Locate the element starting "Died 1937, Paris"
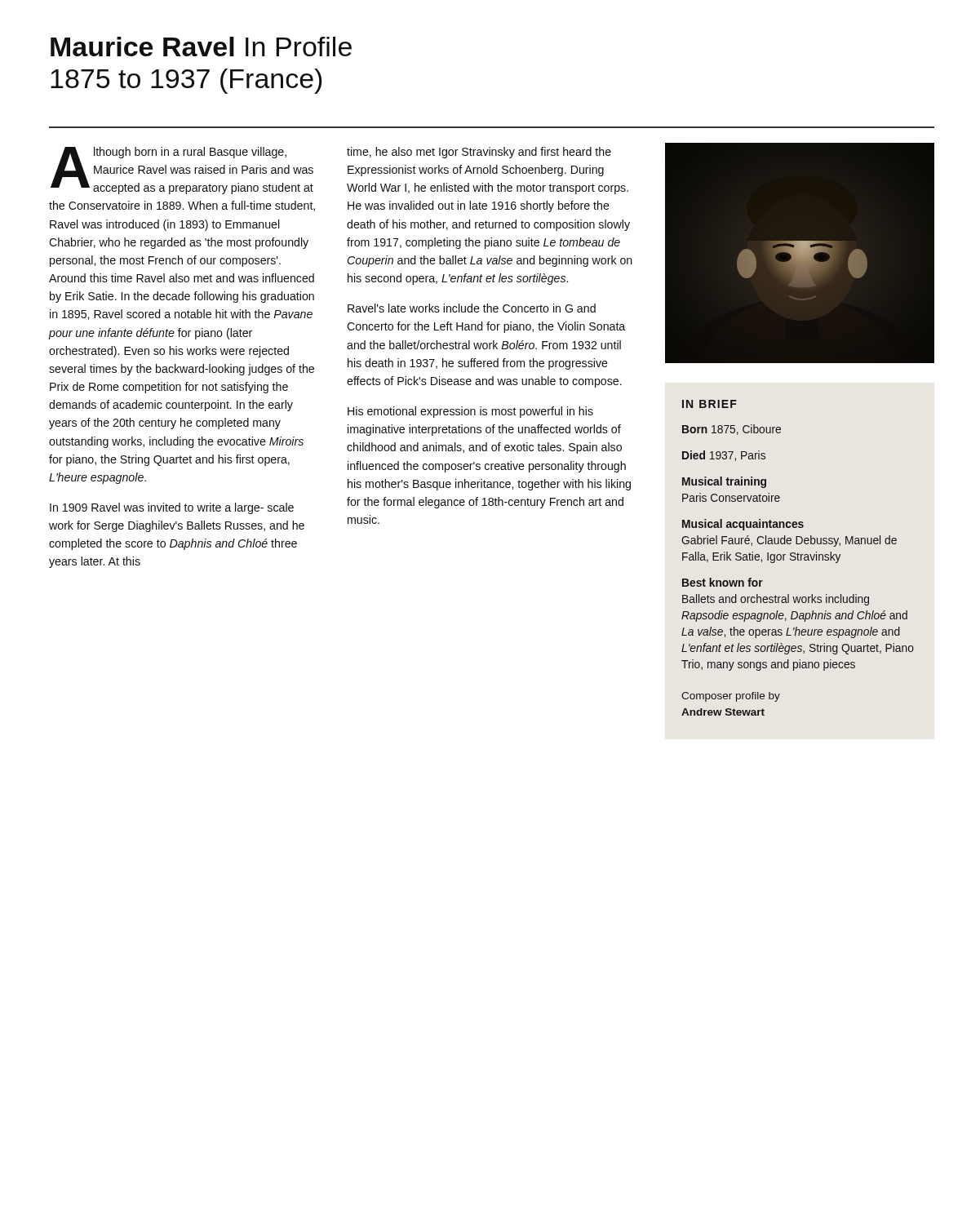 [x=724, y=456]
